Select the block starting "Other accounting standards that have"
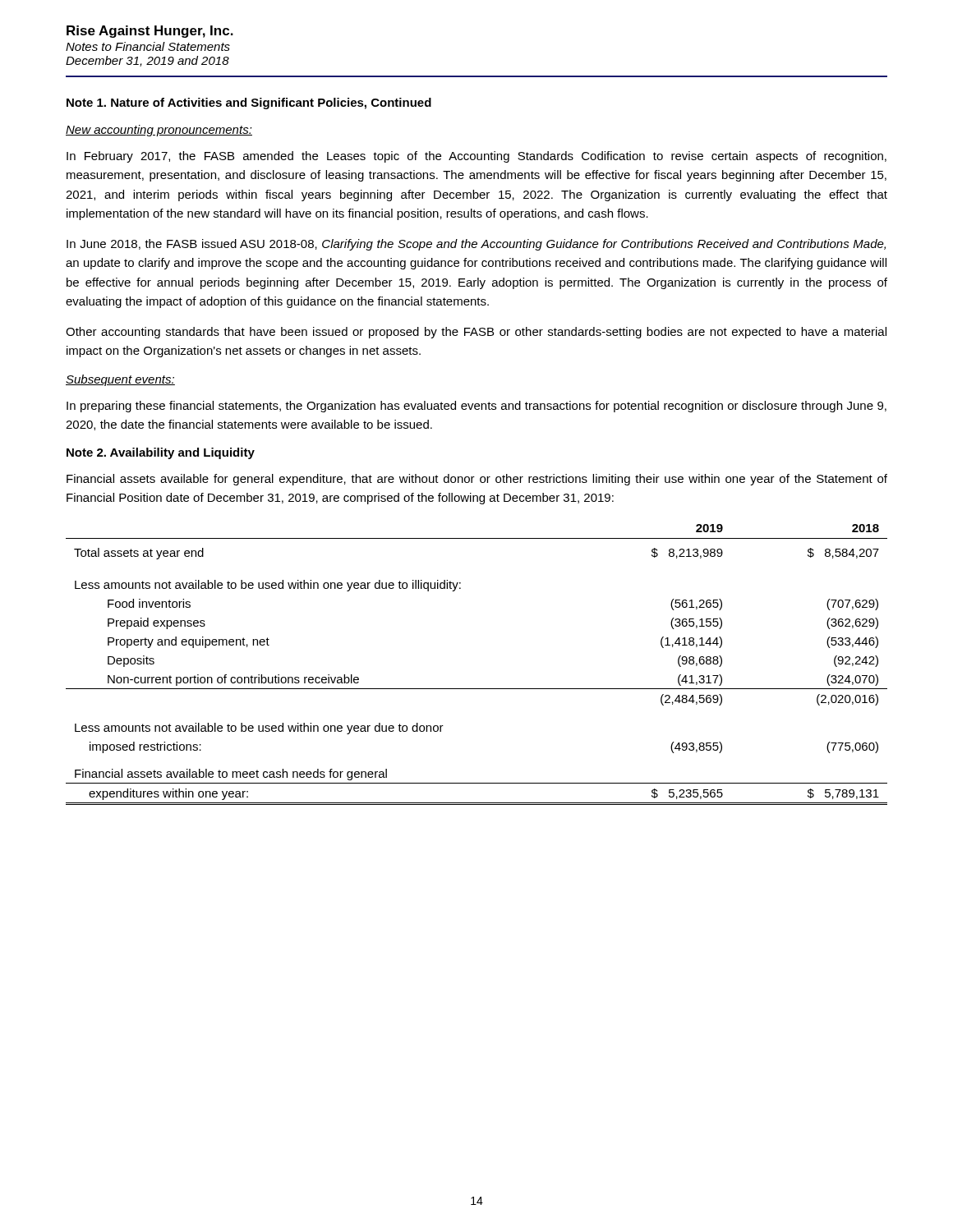 476,341
